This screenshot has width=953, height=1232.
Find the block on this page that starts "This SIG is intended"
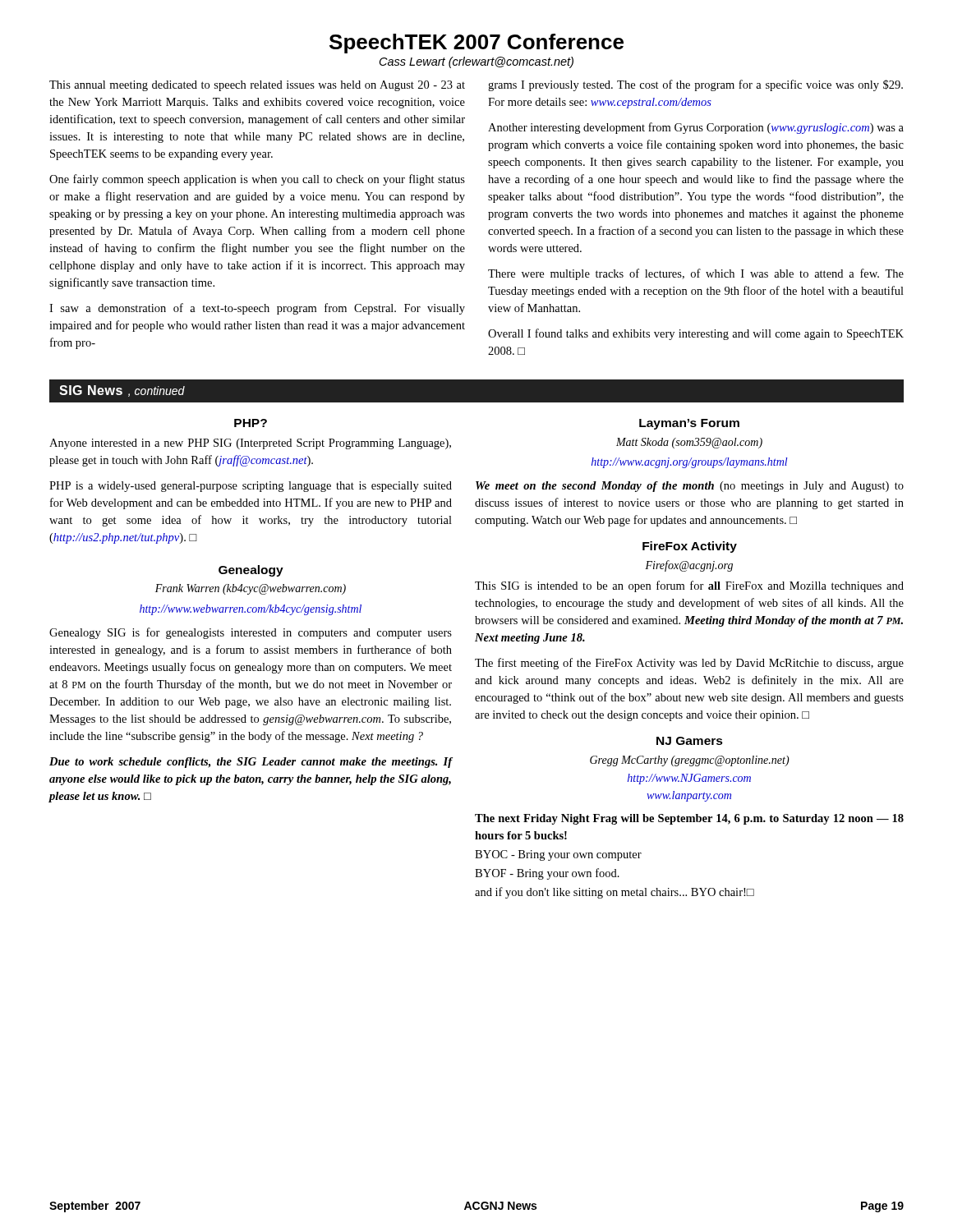(x=689, y=651)
